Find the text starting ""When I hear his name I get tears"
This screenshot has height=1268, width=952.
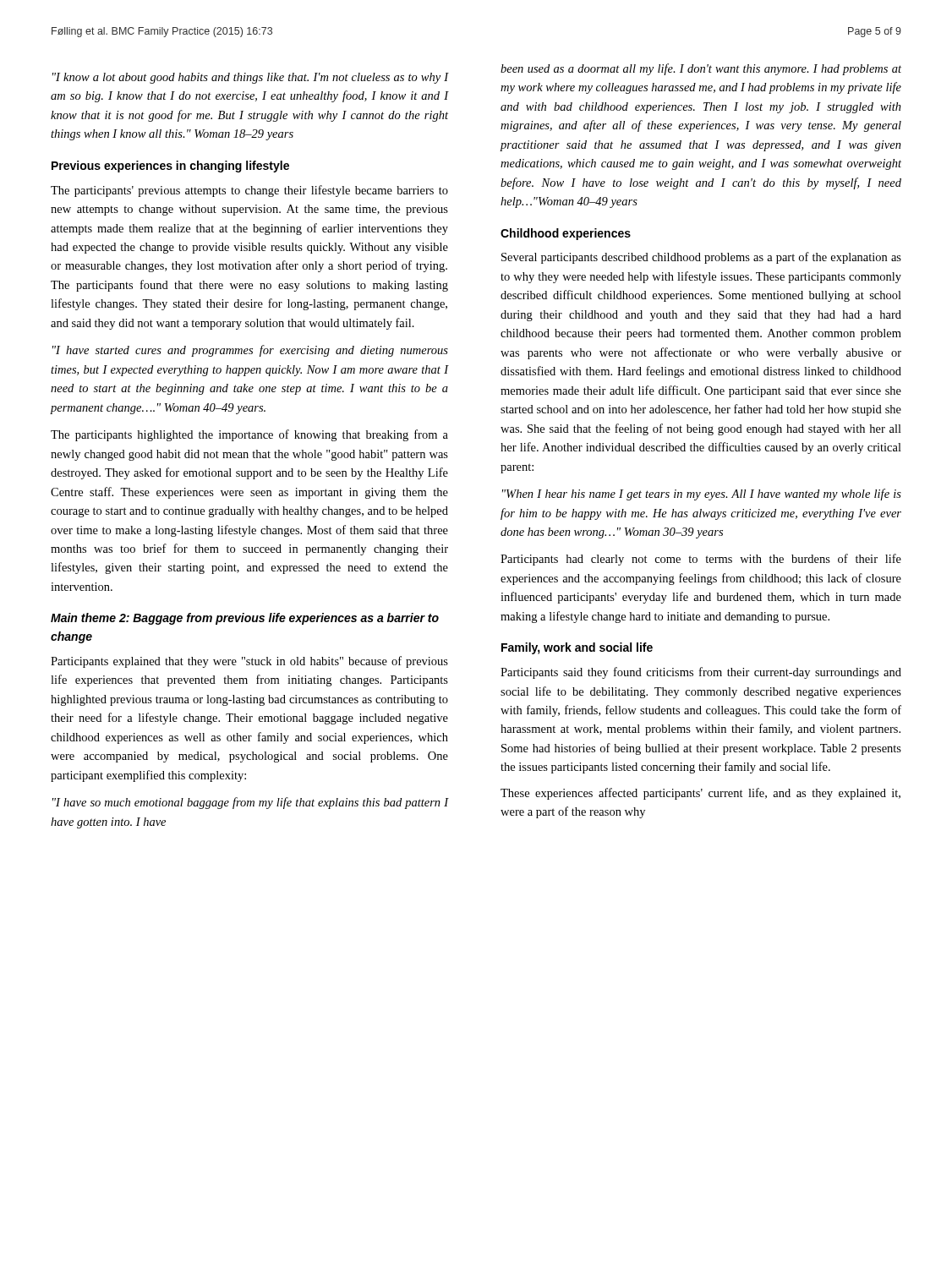coord(701,513)
